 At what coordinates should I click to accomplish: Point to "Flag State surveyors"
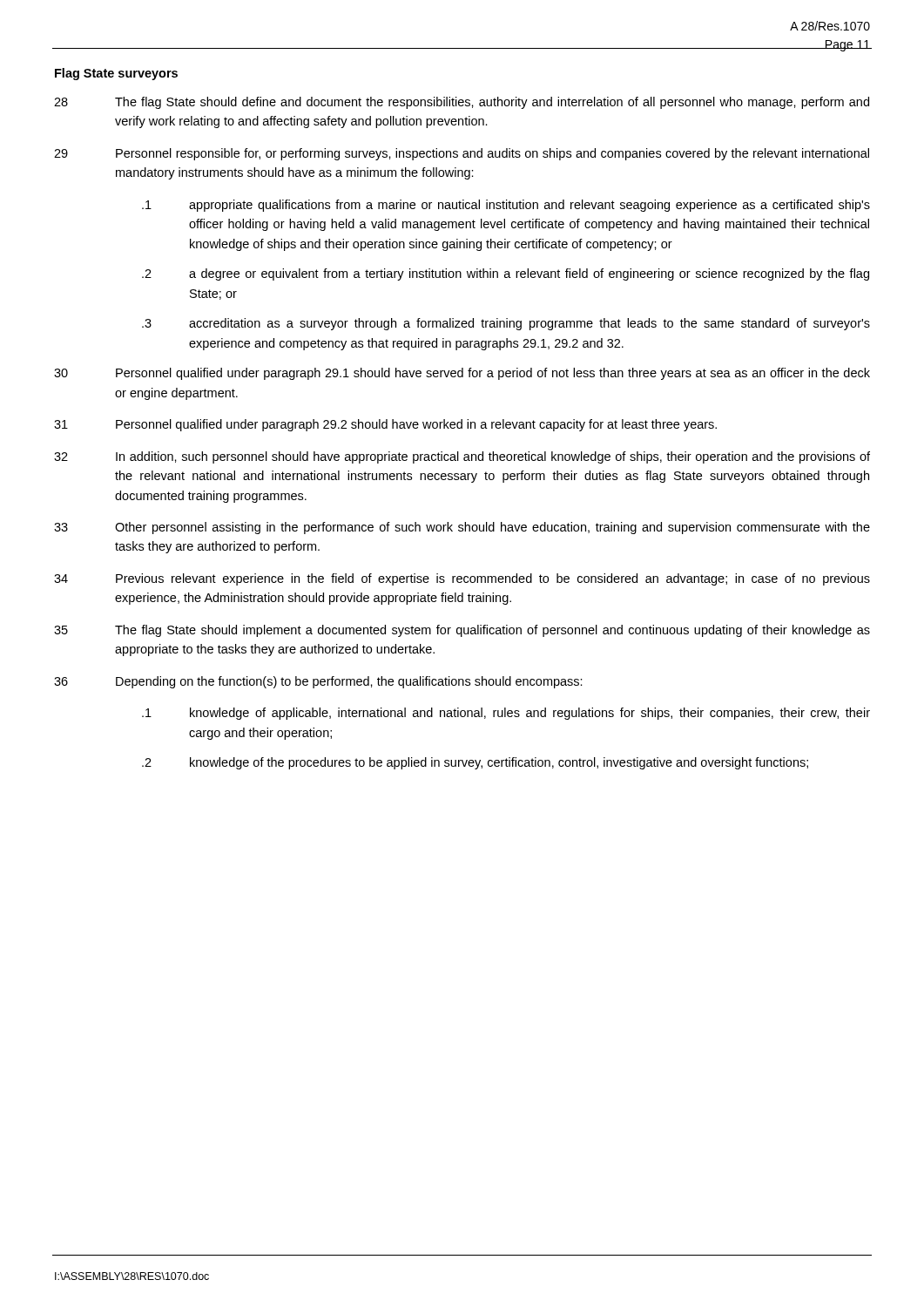click(x=116, y=73)
